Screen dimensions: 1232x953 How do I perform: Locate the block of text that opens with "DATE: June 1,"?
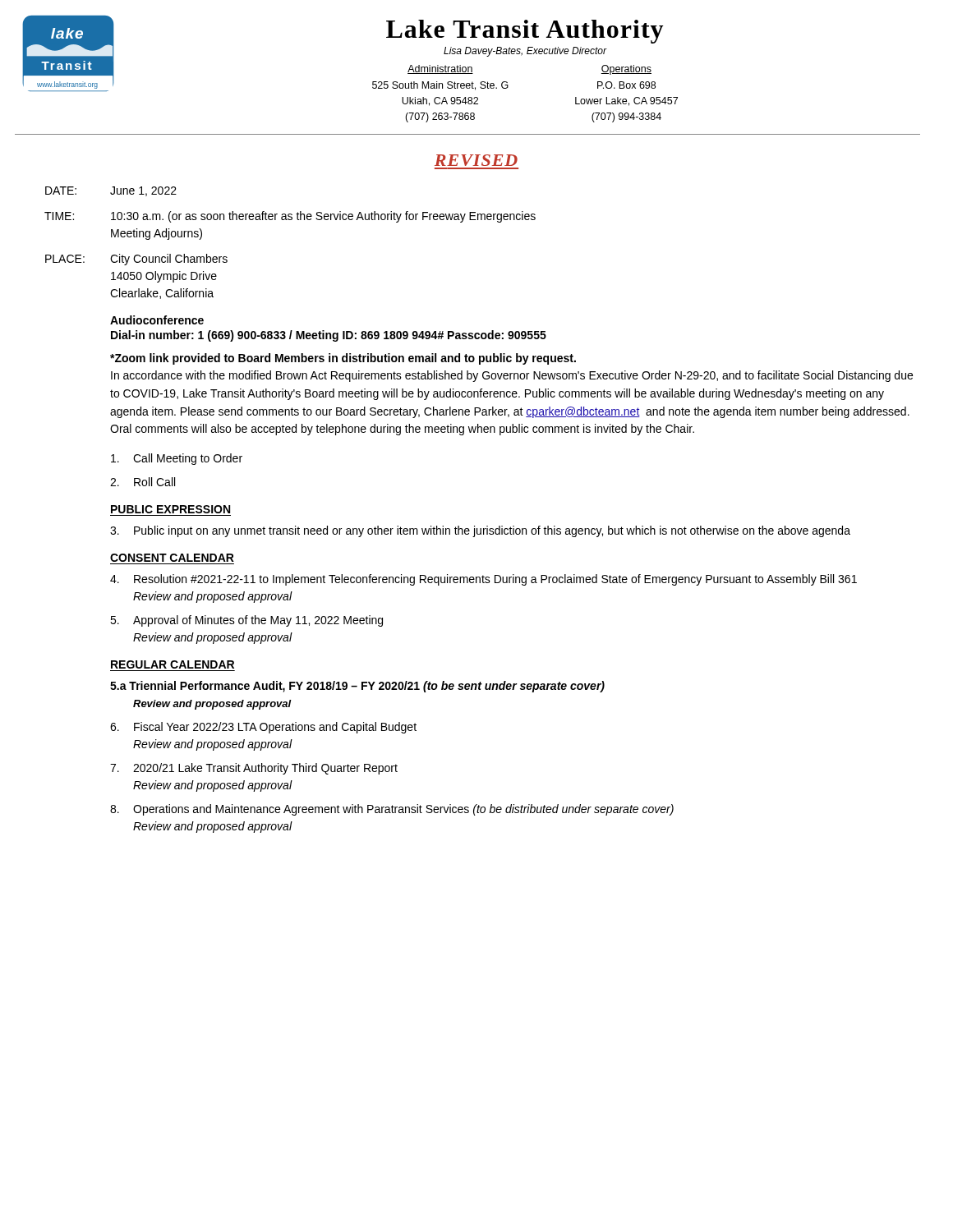pyautogui.click(x=111, y=191)
